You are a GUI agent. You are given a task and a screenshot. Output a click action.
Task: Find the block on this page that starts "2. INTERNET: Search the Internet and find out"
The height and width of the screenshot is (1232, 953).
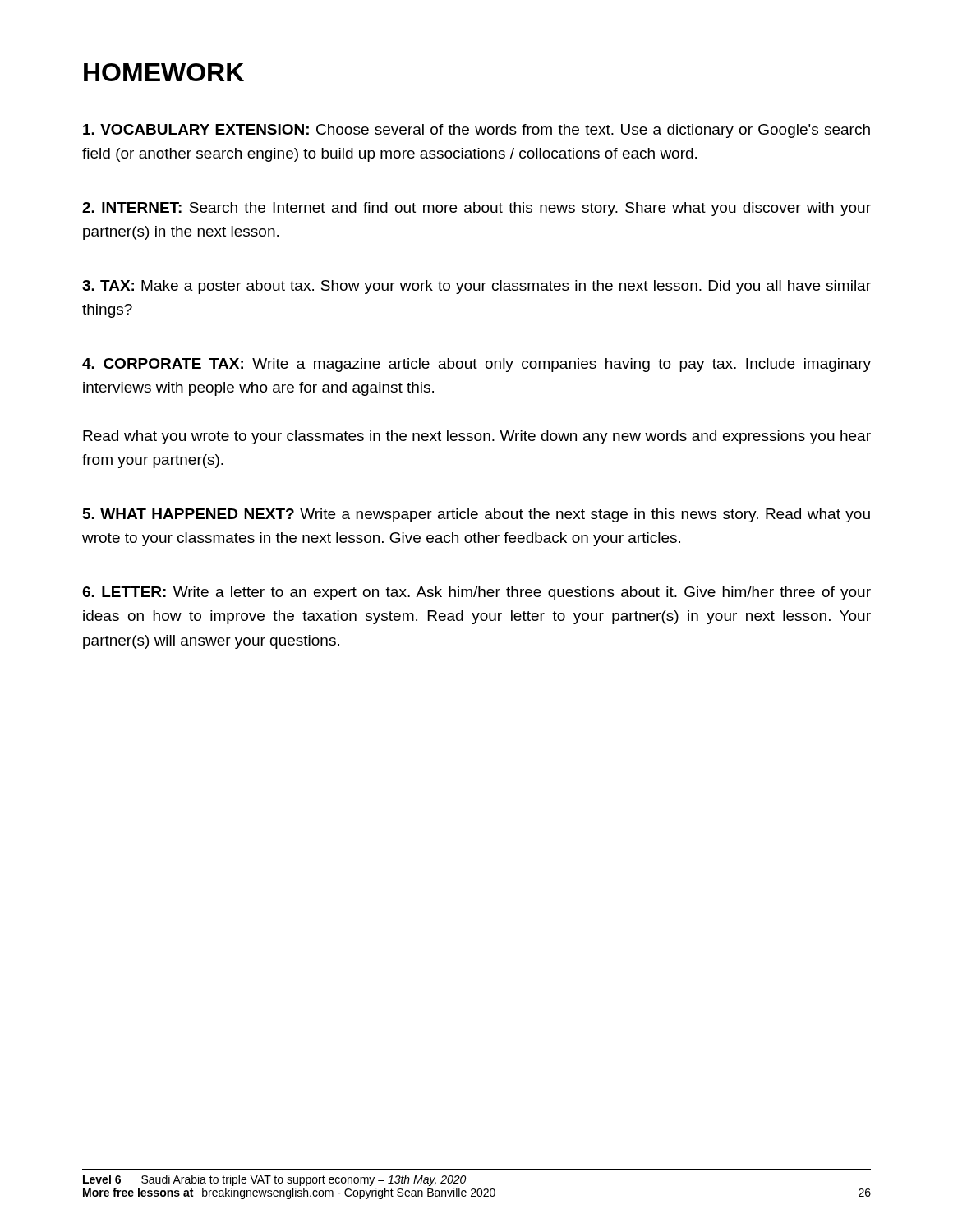point(476,219)
